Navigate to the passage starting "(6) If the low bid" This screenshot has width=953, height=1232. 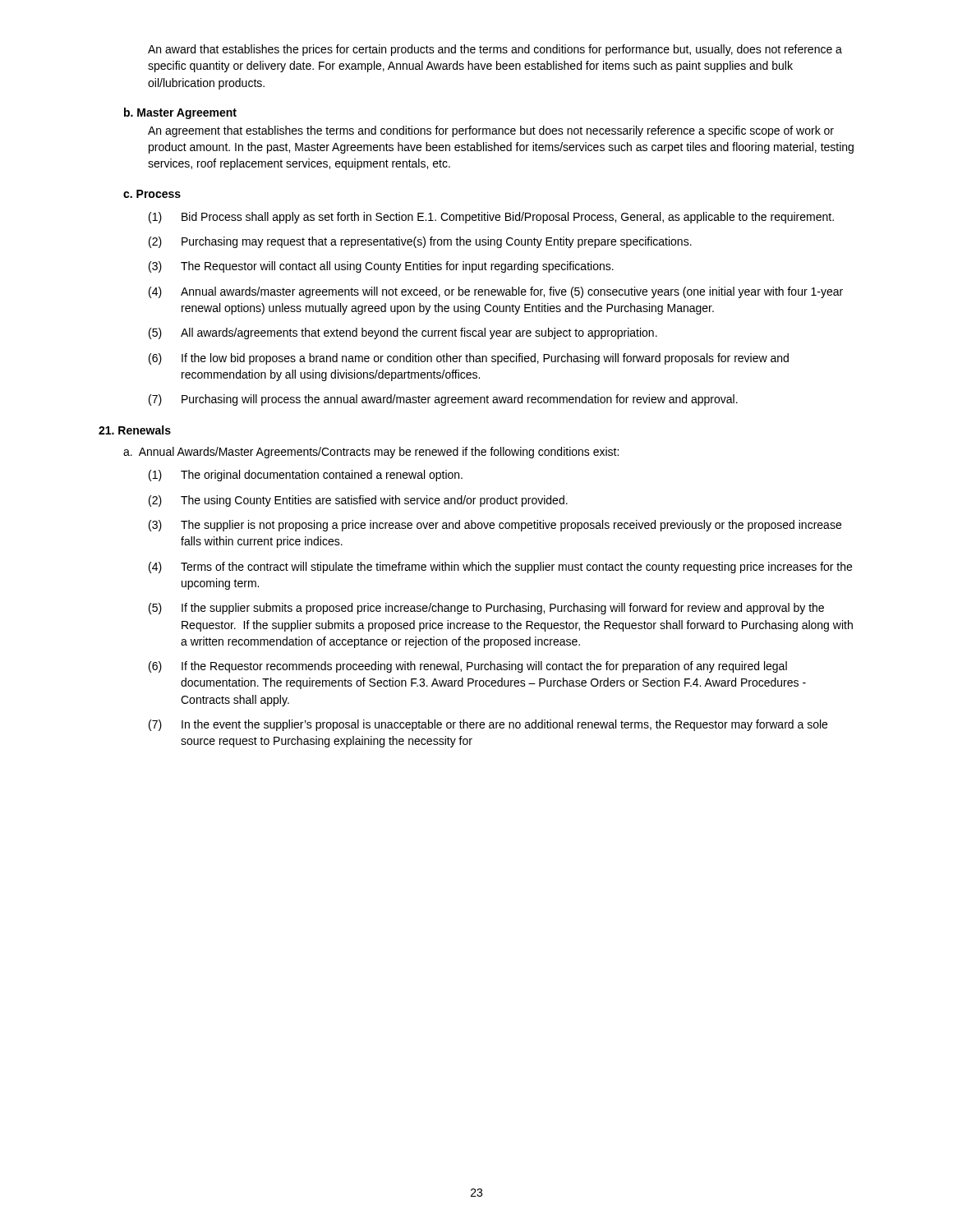point(501,366)
